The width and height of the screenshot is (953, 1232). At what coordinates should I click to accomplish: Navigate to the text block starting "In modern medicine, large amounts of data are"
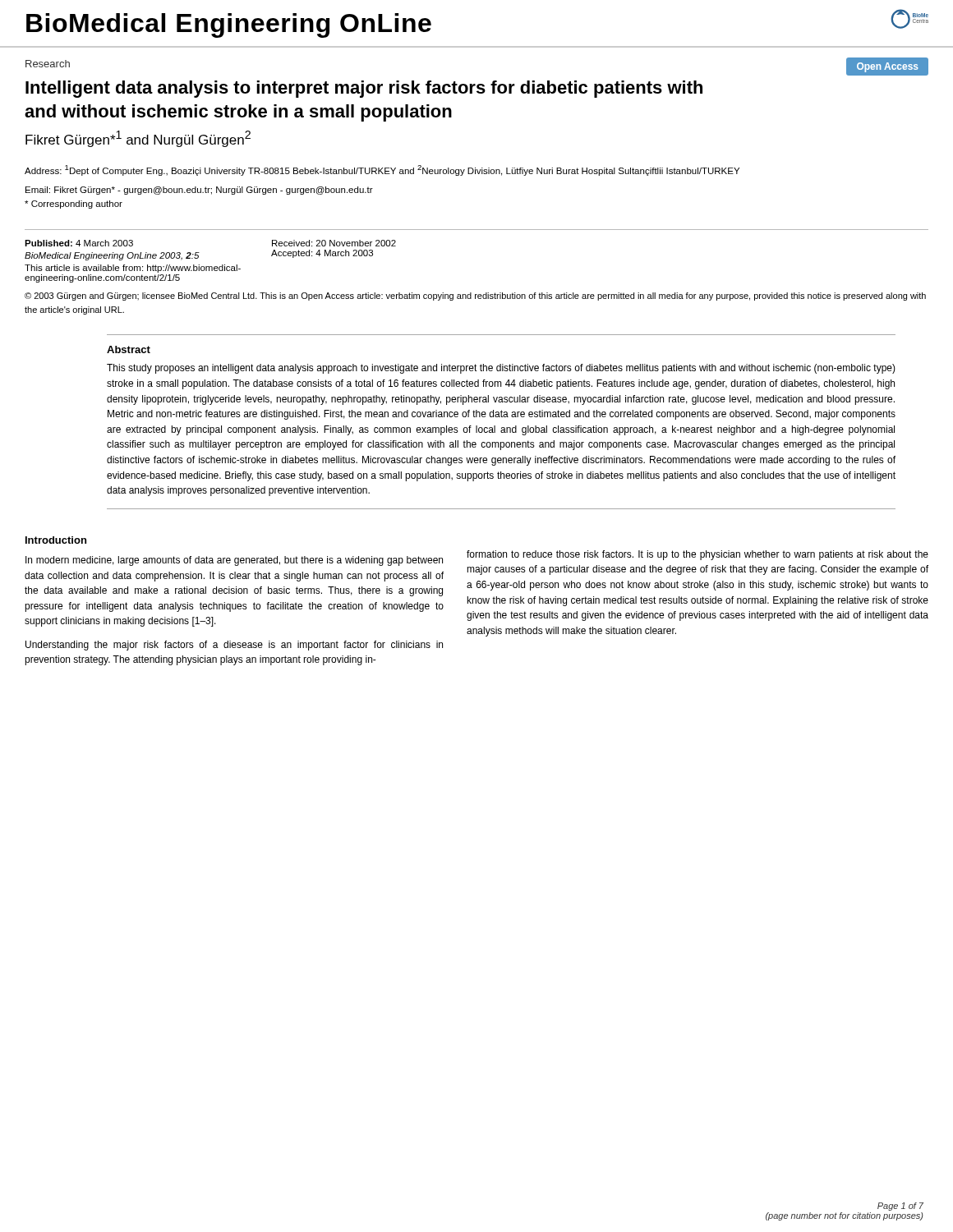(234, 591)
